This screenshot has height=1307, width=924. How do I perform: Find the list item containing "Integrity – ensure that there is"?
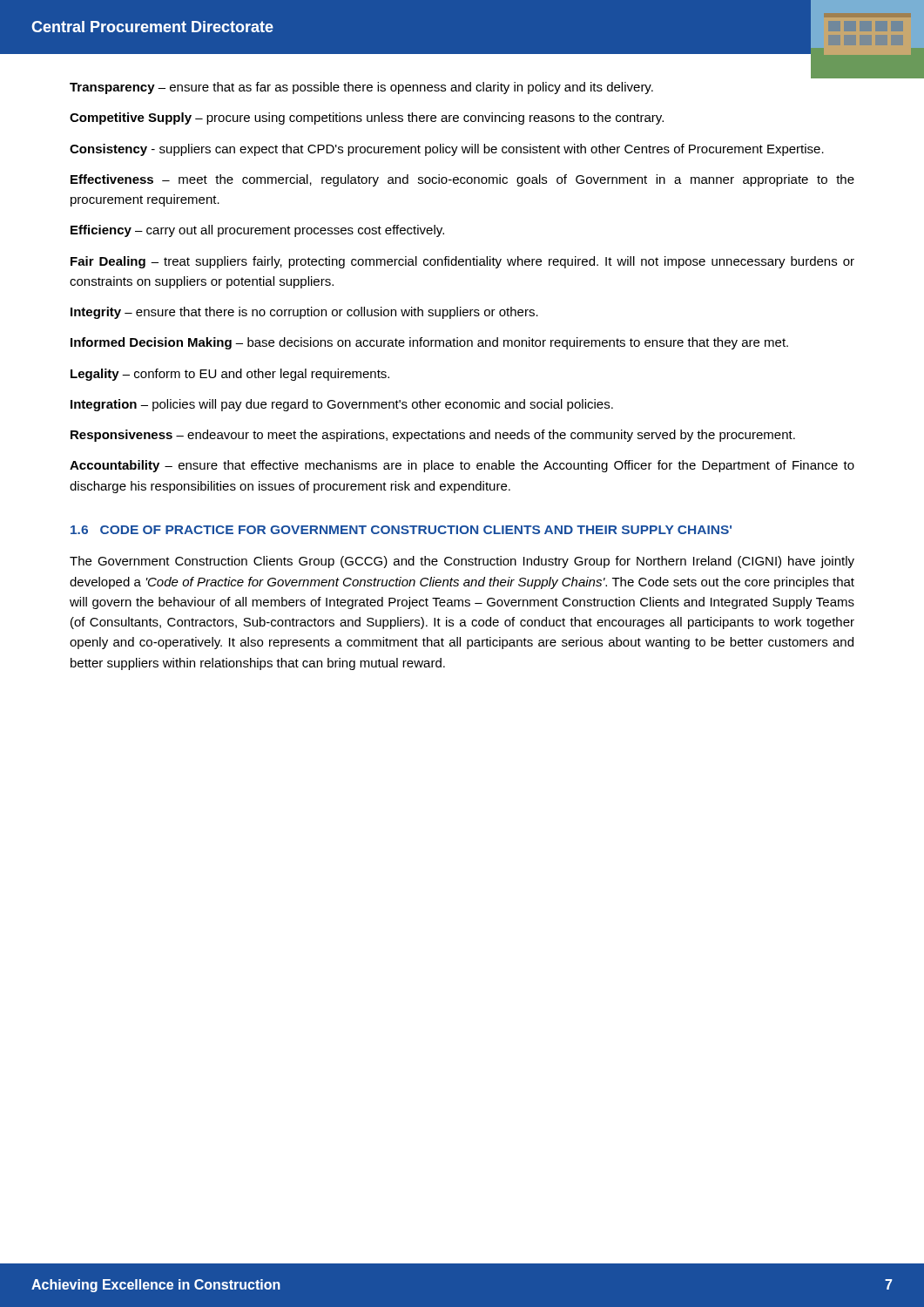coord(304,312)
